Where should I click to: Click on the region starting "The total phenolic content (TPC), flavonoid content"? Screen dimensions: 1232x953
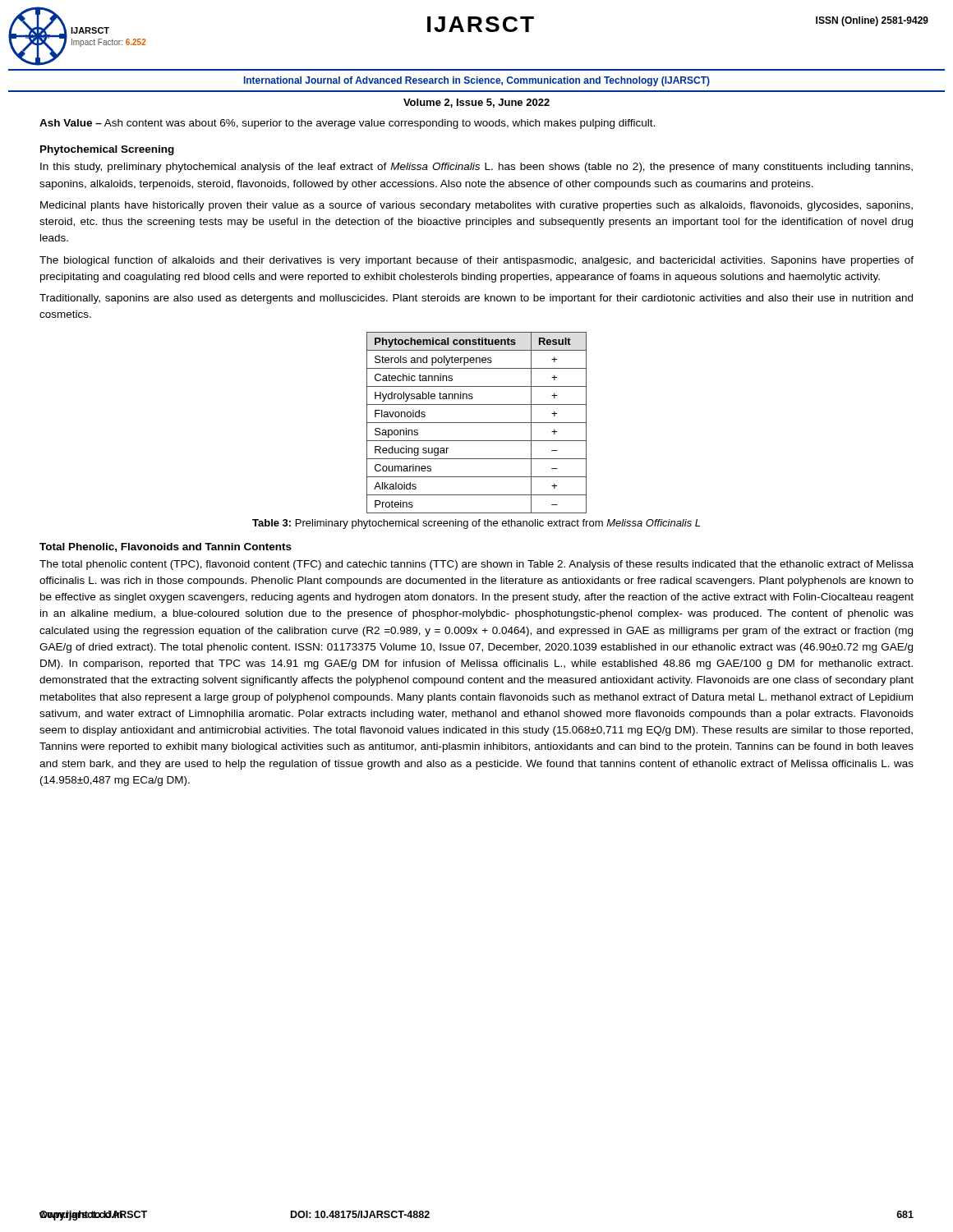476,672
